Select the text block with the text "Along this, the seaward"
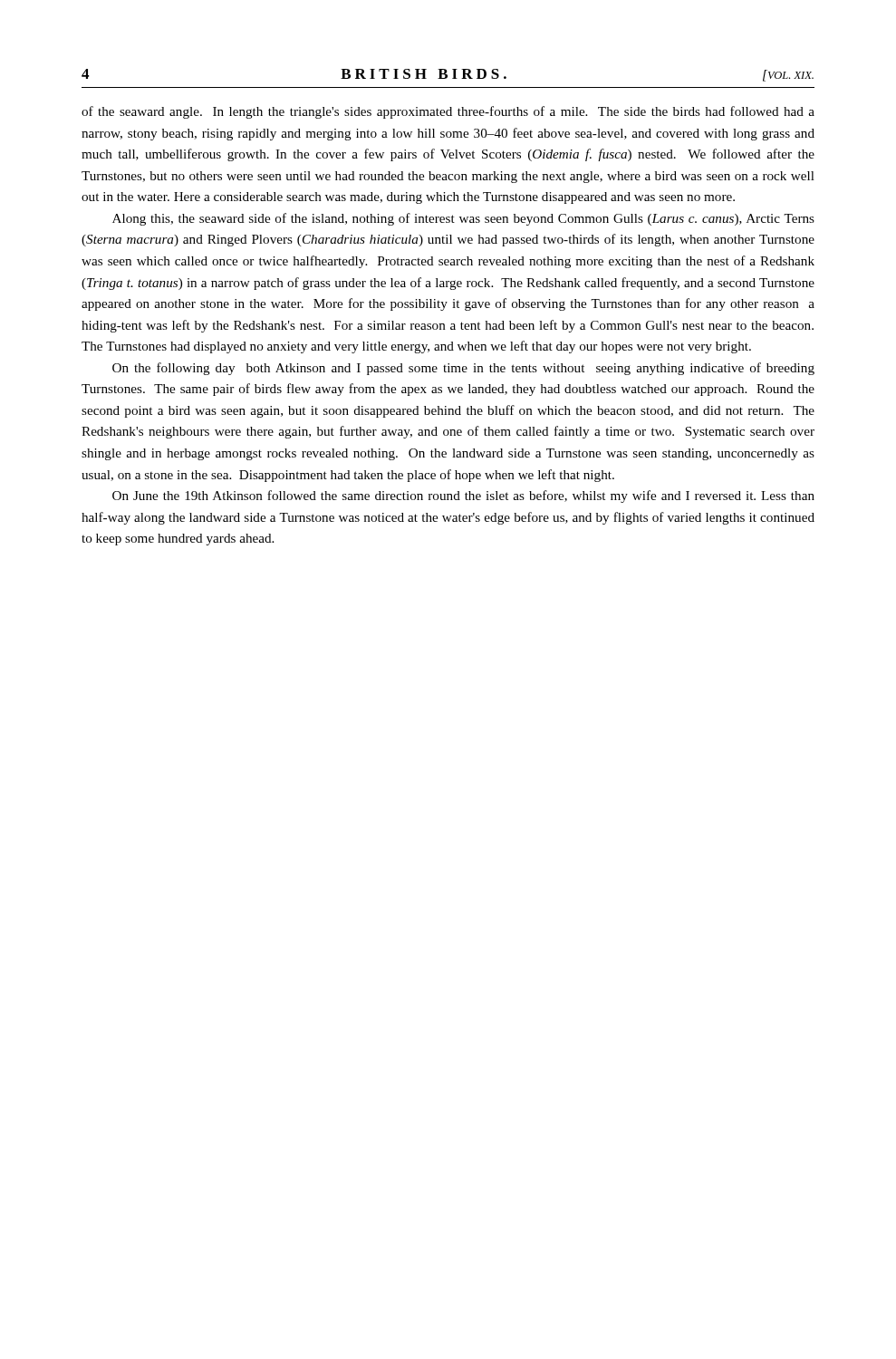The height and width of the screenshot is (1359, 896). (448, 282)
